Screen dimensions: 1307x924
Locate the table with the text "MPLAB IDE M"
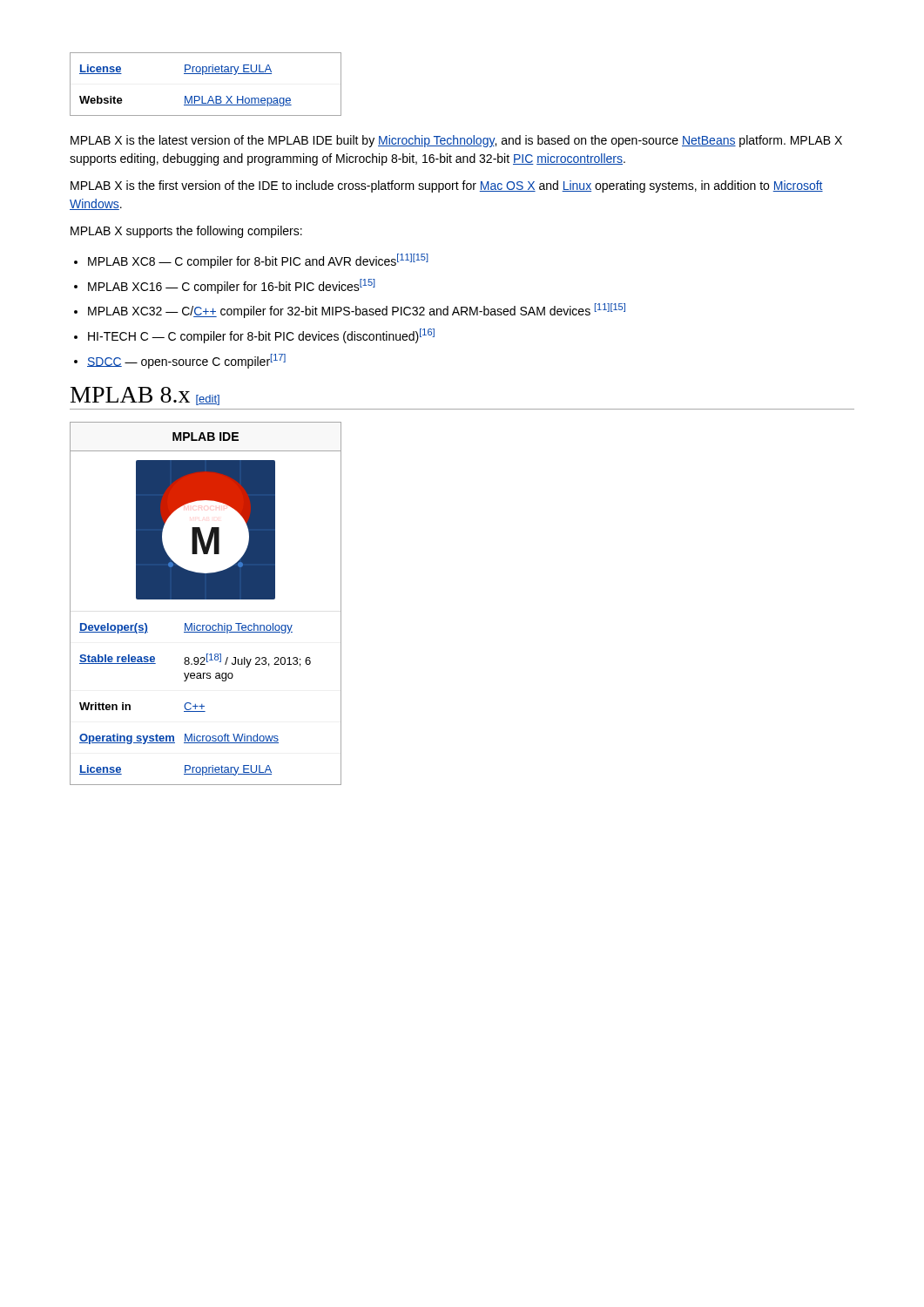(462, 603)
